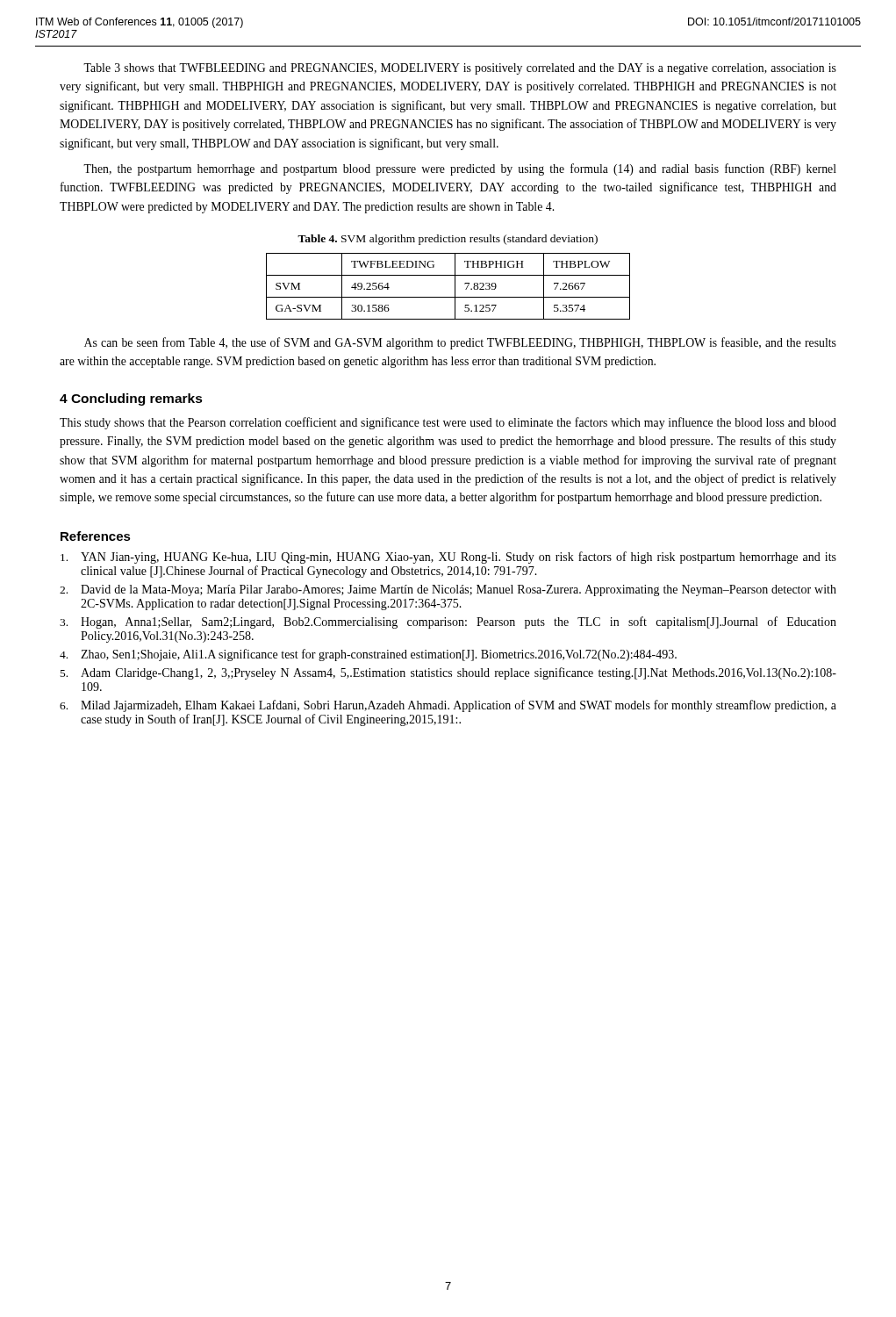Image resolution: width=896 pixels, height=1317 pixels.
Task: Find the block on this page that starts "YAN Jian-ying, HUANG Ke-hua,"
Action: click(x=448, y=564)
